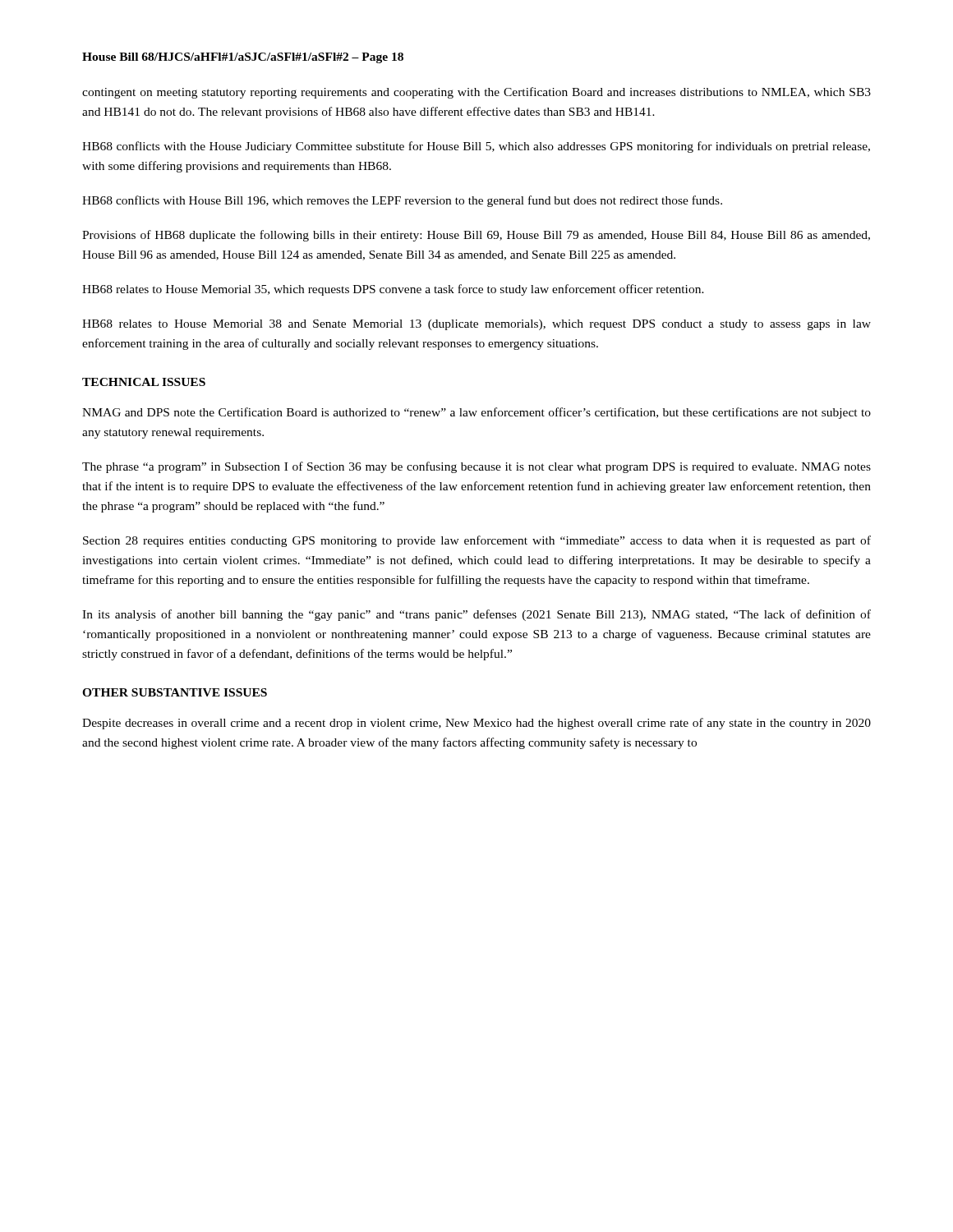This screenshot has height=1232, width=953.
Task: Click on the text block starting "TECHNICAL ISSUES"
Action: (x=144, y=382)
